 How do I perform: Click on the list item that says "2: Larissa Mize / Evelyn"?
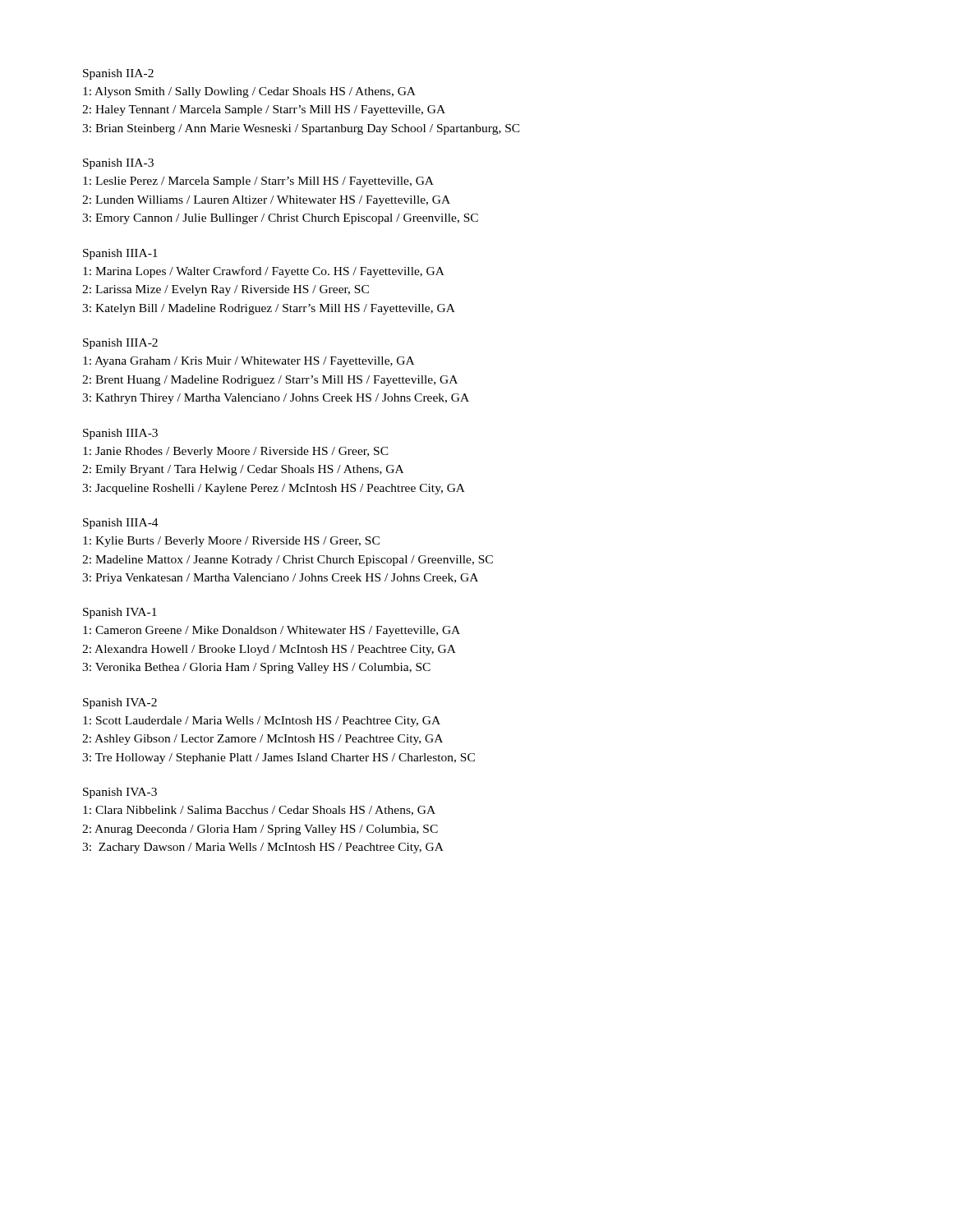point(226,289)
